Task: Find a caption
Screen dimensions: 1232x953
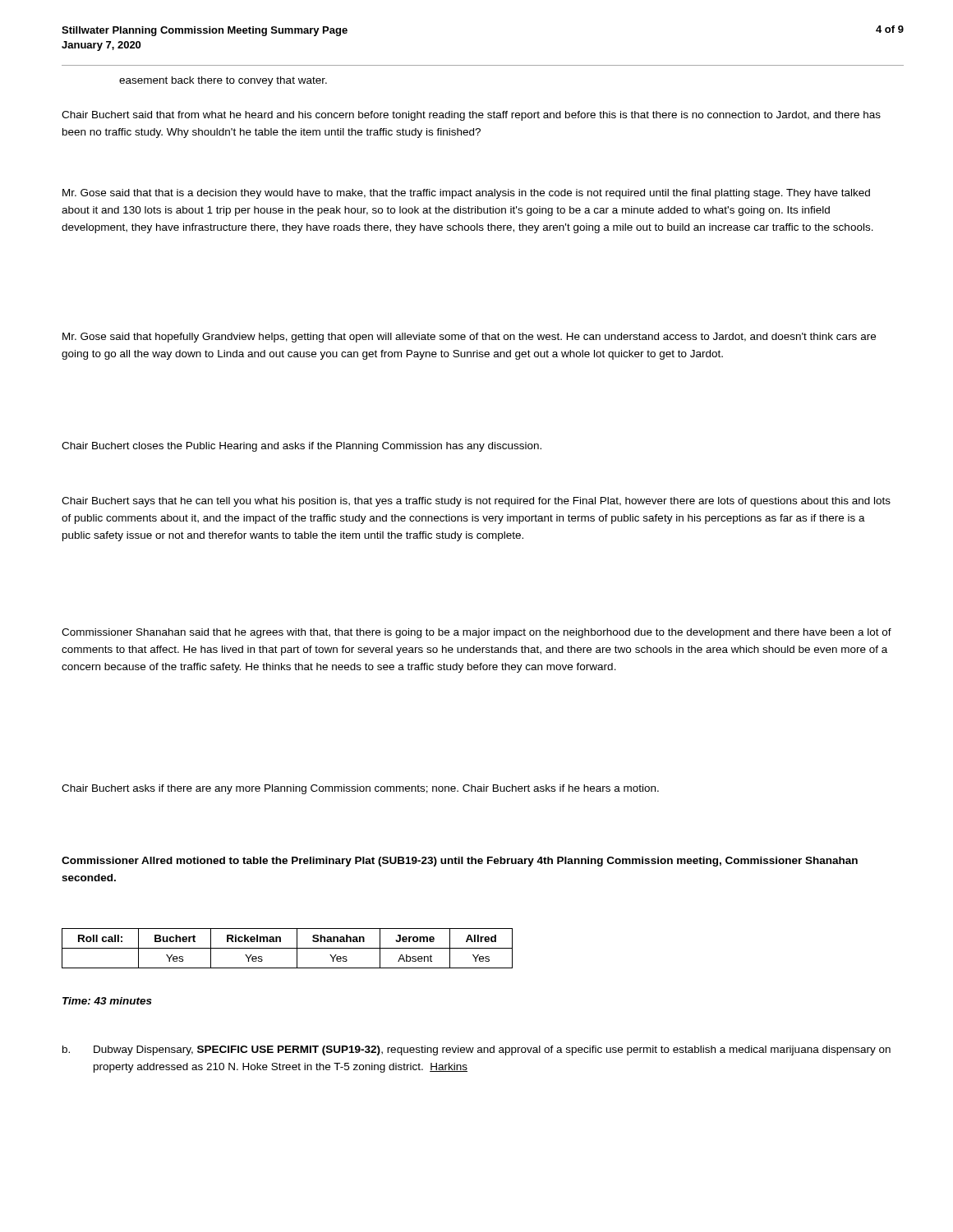Action: click(x=107, y=1001)
